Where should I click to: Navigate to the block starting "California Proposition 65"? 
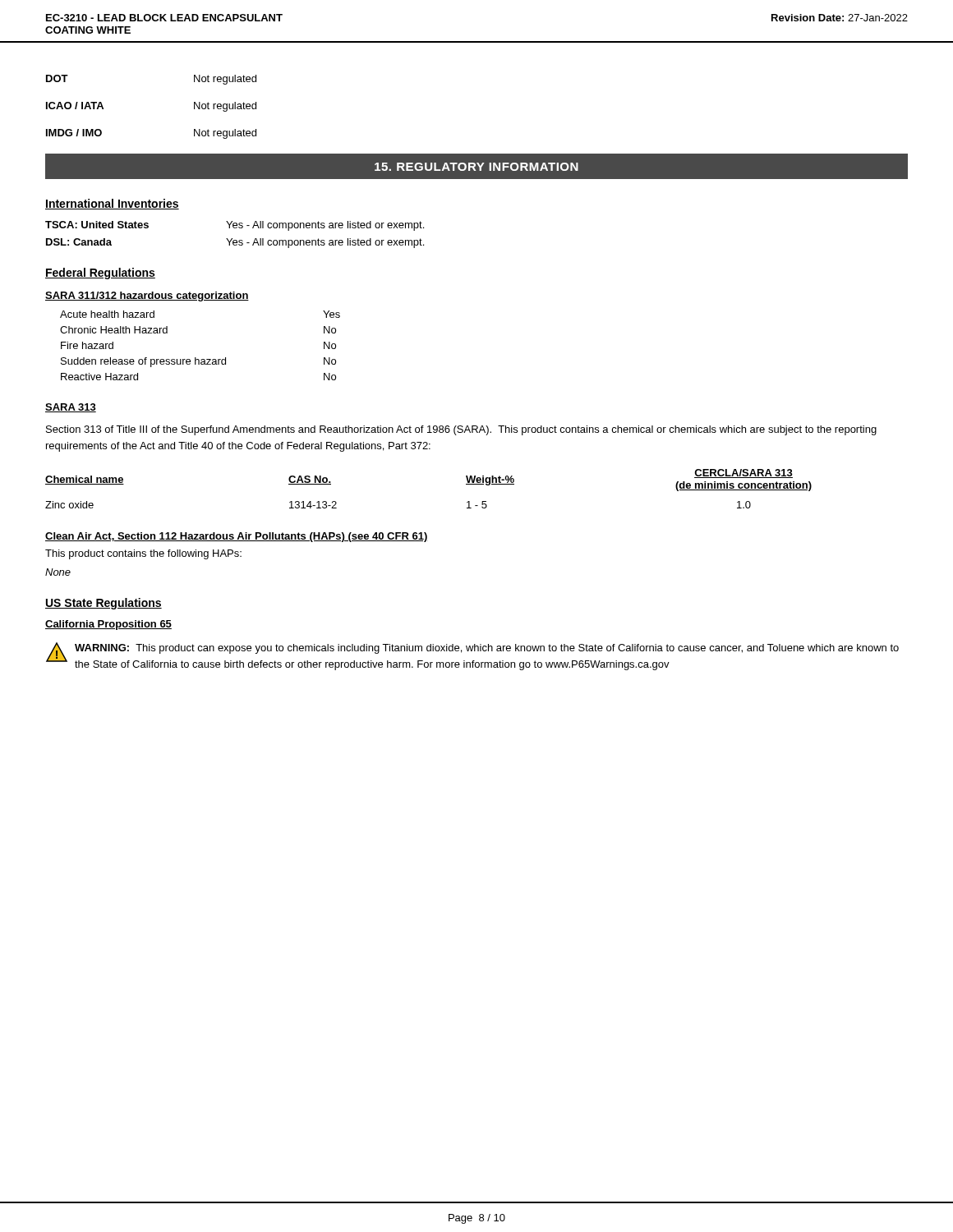click(x=108, y=624)
